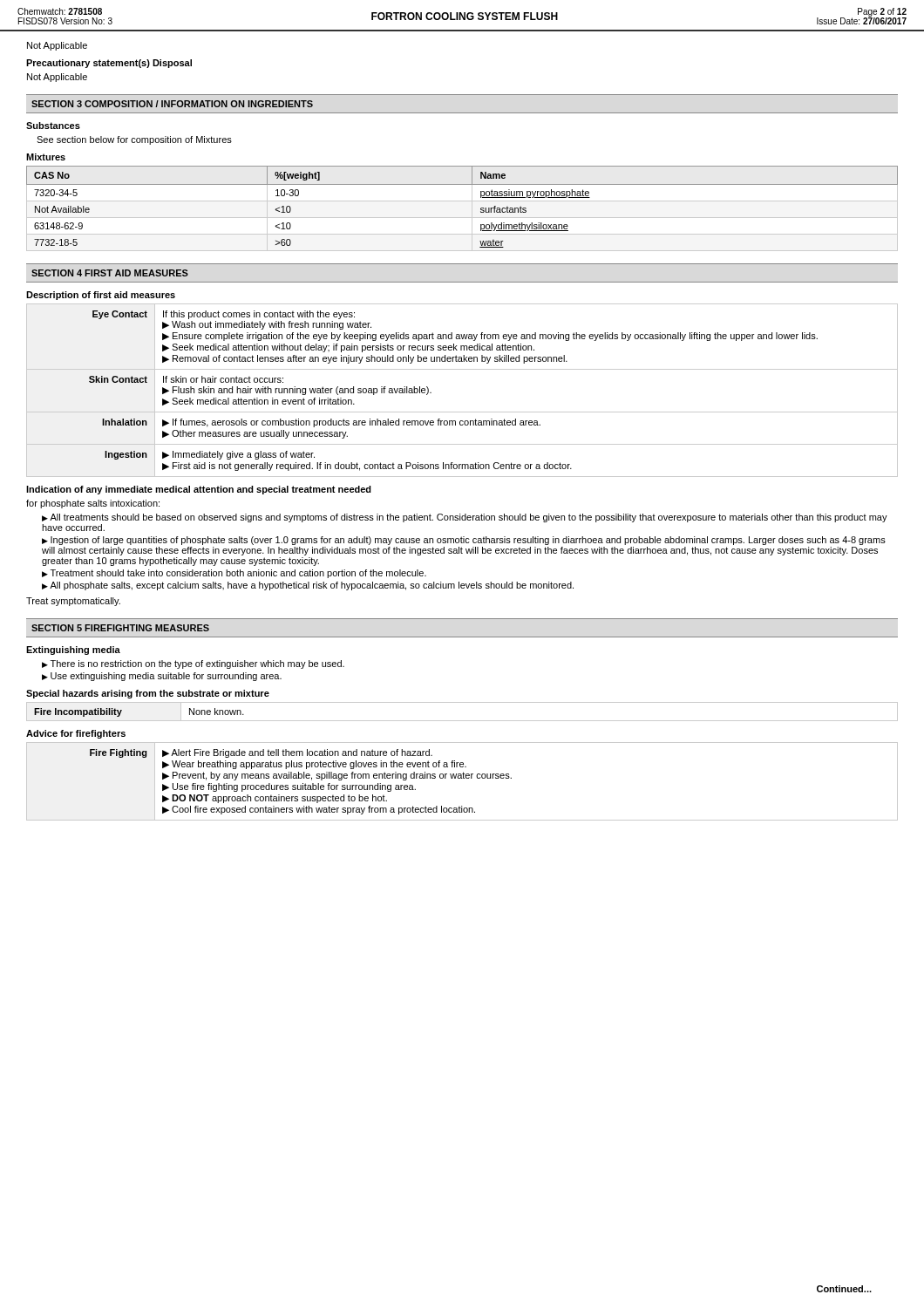Select the passage starting "Advice for firefighters"
This screenshot has height=1308, width=924.
pos(76,733)
